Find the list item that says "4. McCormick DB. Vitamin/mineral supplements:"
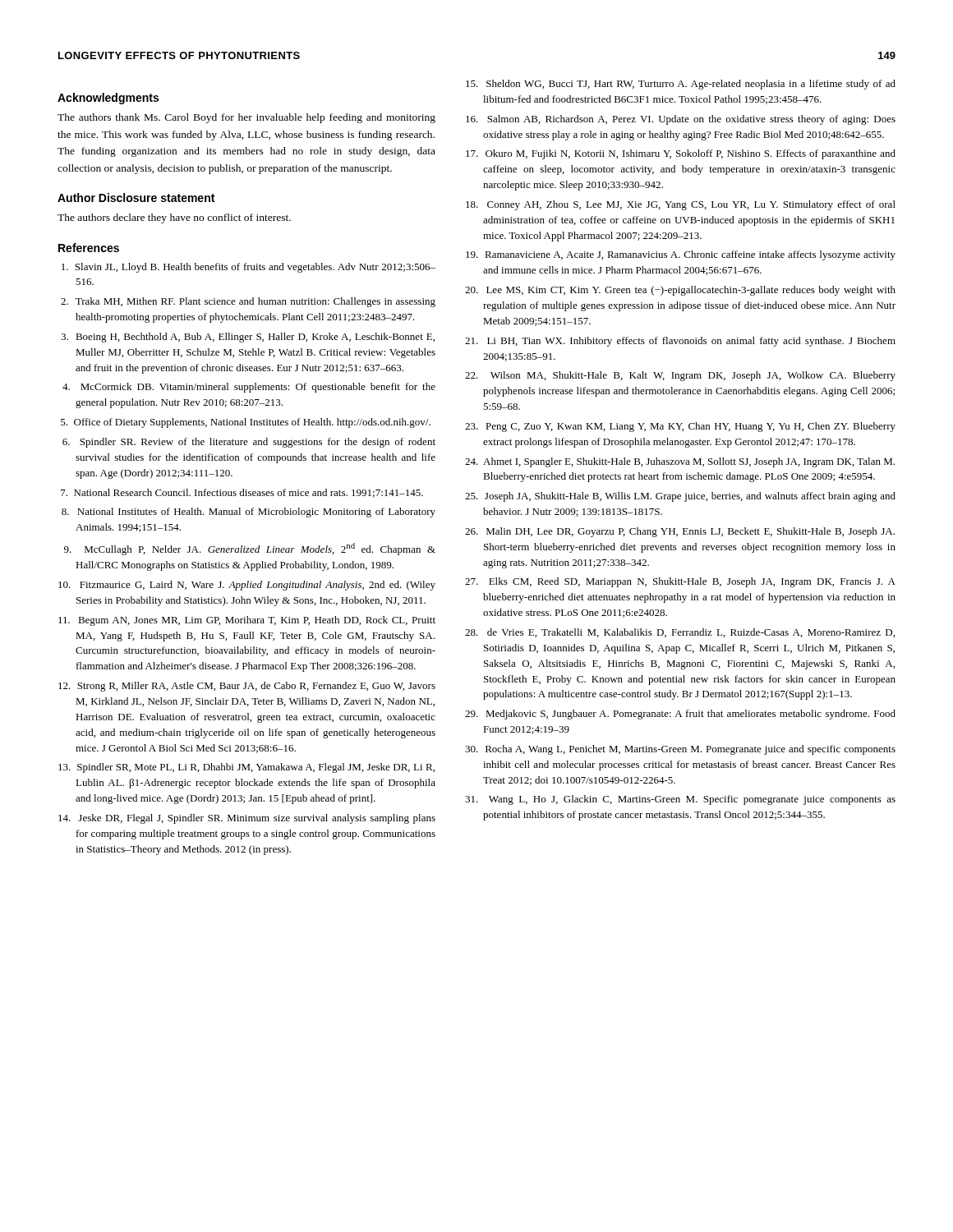This screenshot has height=1232, width=953. [246, 395]
